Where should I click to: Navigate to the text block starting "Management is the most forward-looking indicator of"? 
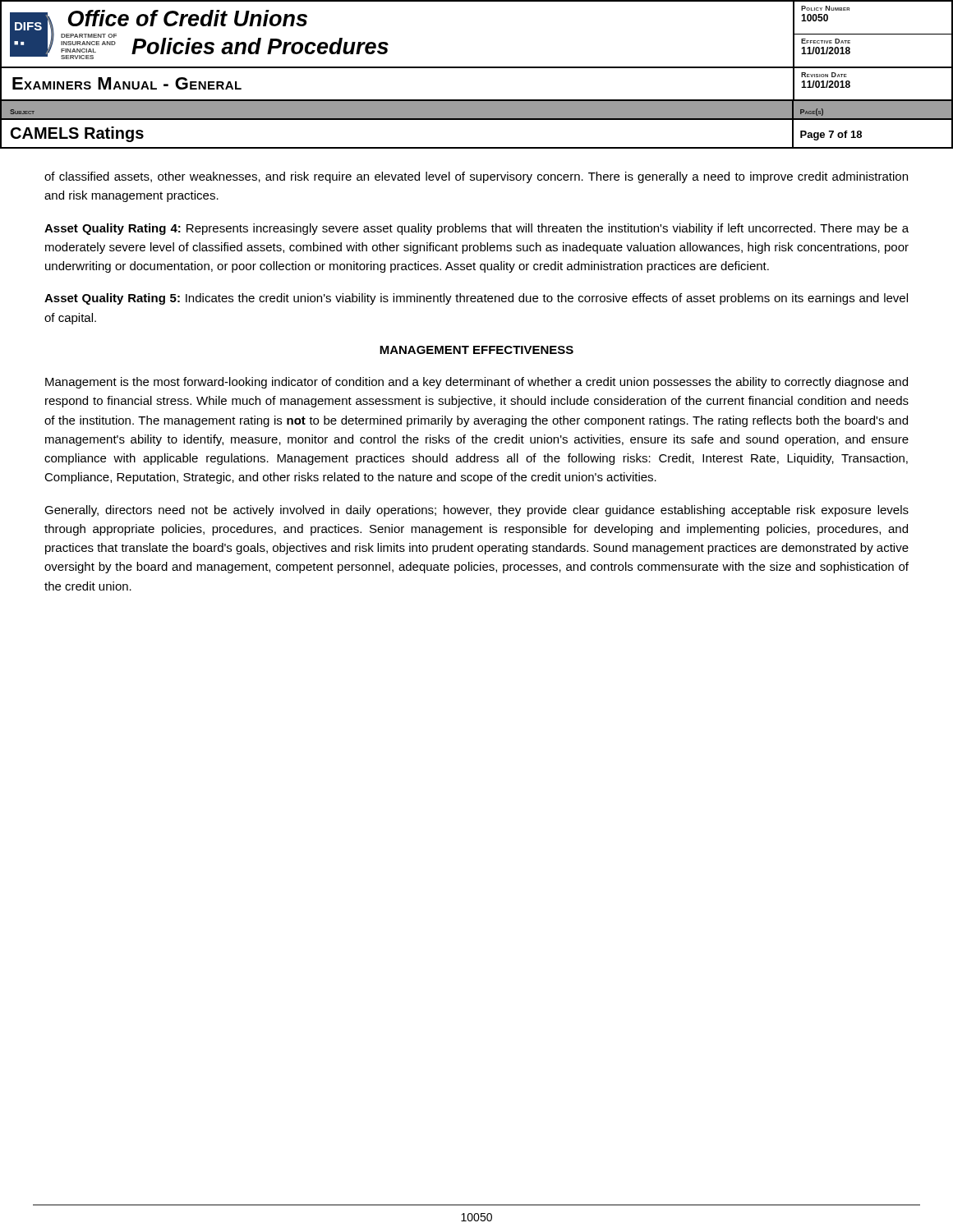pos(476,429)
